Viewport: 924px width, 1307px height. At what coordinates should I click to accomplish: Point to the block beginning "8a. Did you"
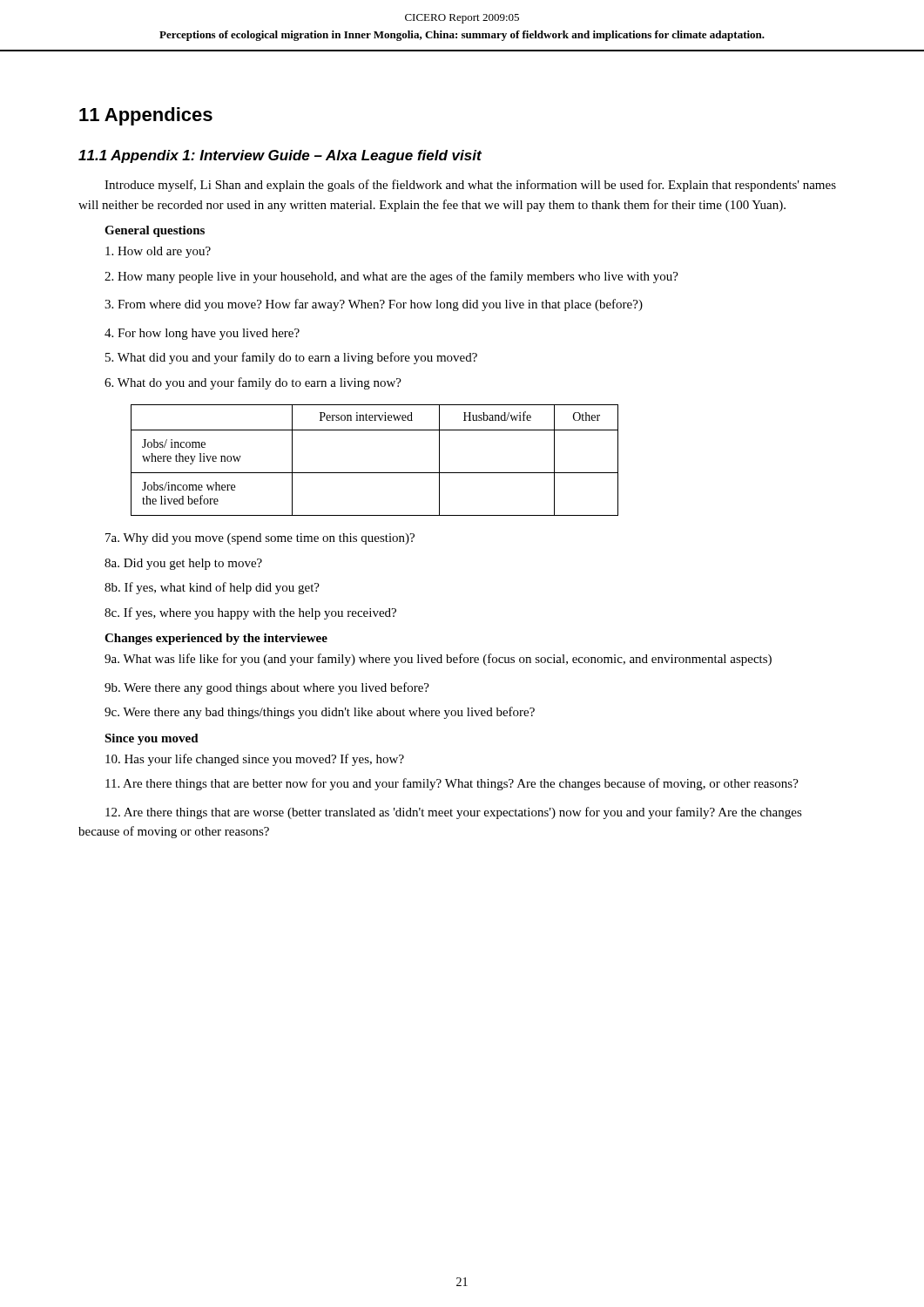pos(183,564)
